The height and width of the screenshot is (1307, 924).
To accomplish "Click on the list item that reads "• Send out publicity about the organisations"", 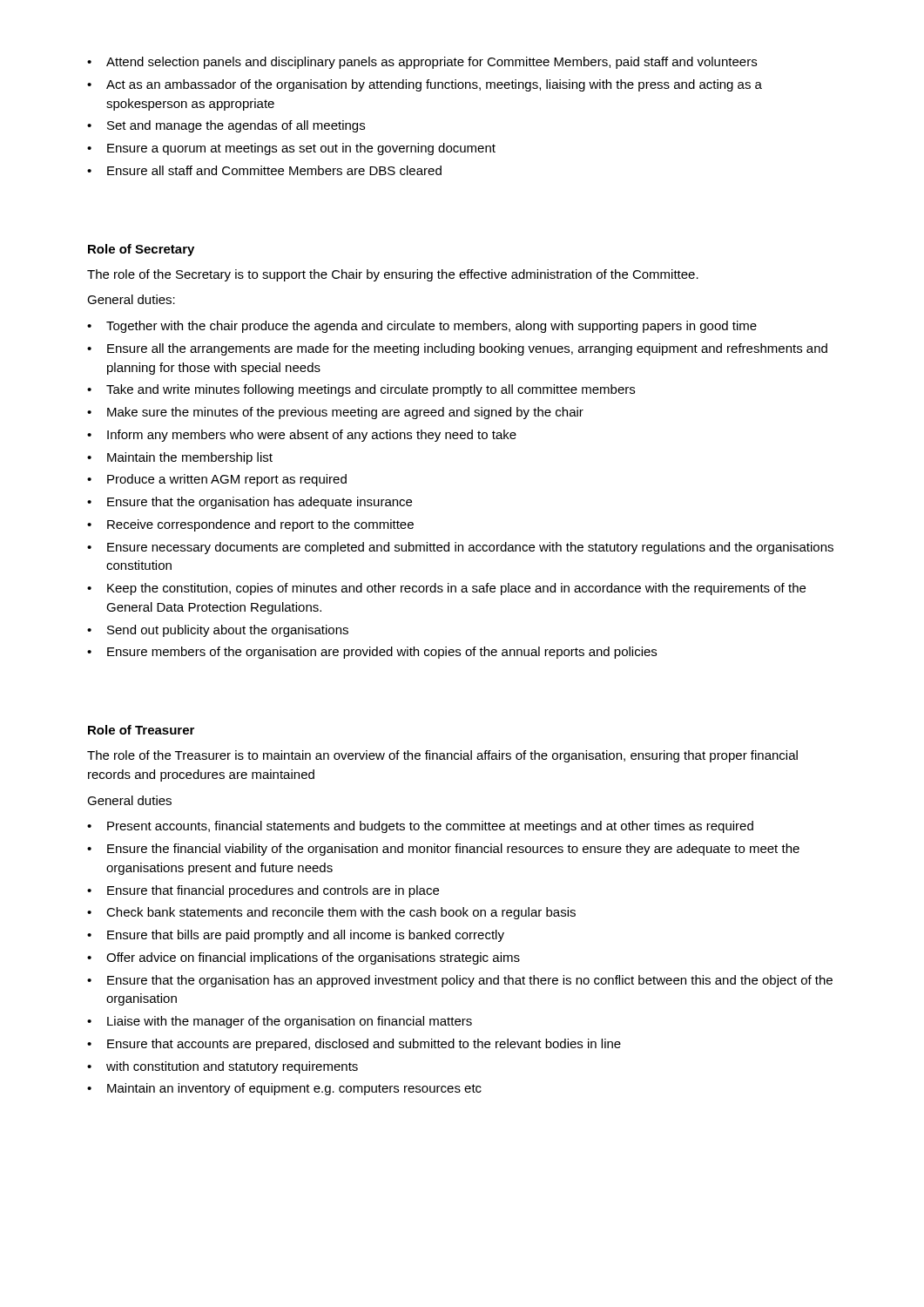I will [218, 631].
